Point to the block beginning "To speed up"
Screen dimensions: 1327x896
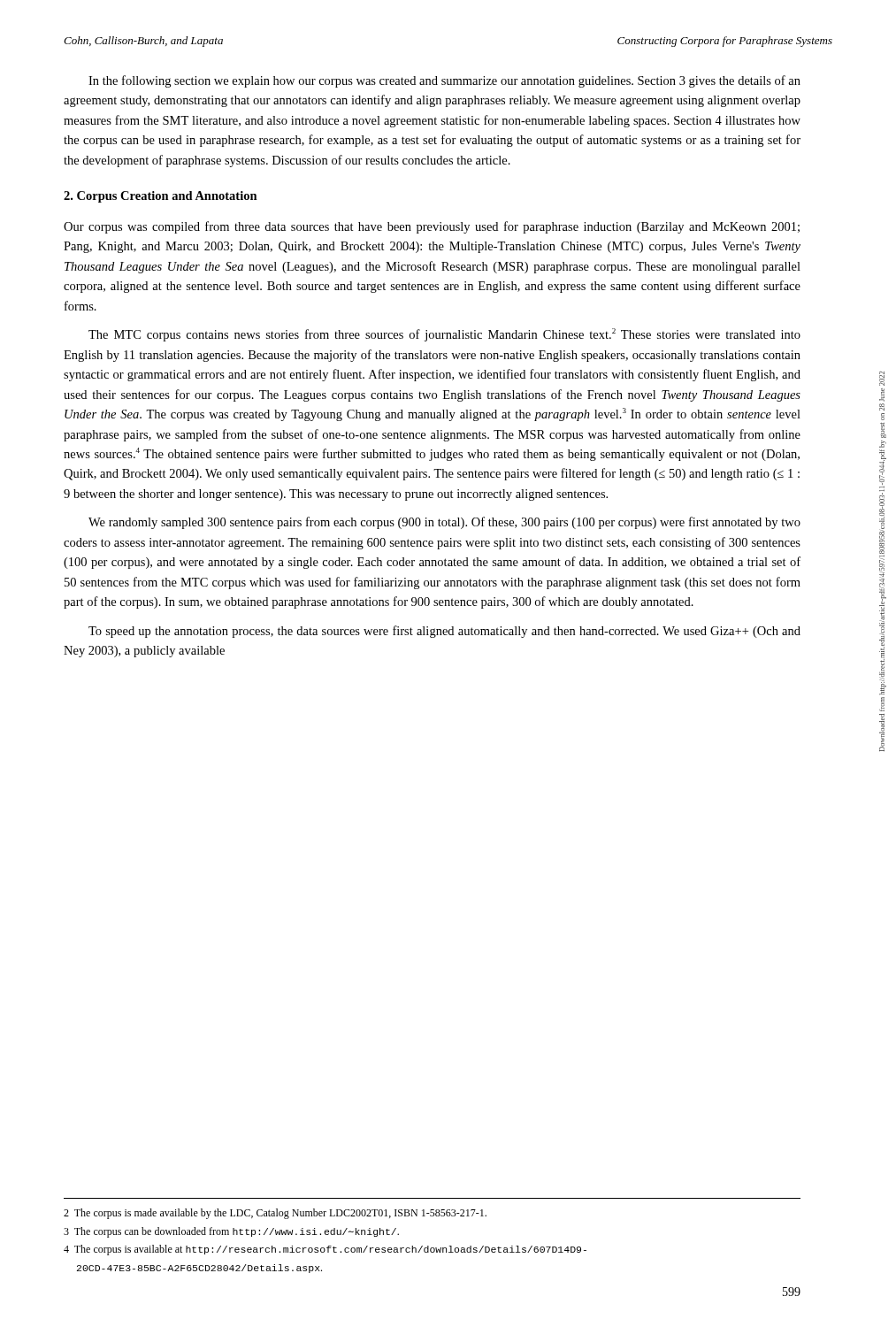432,640
